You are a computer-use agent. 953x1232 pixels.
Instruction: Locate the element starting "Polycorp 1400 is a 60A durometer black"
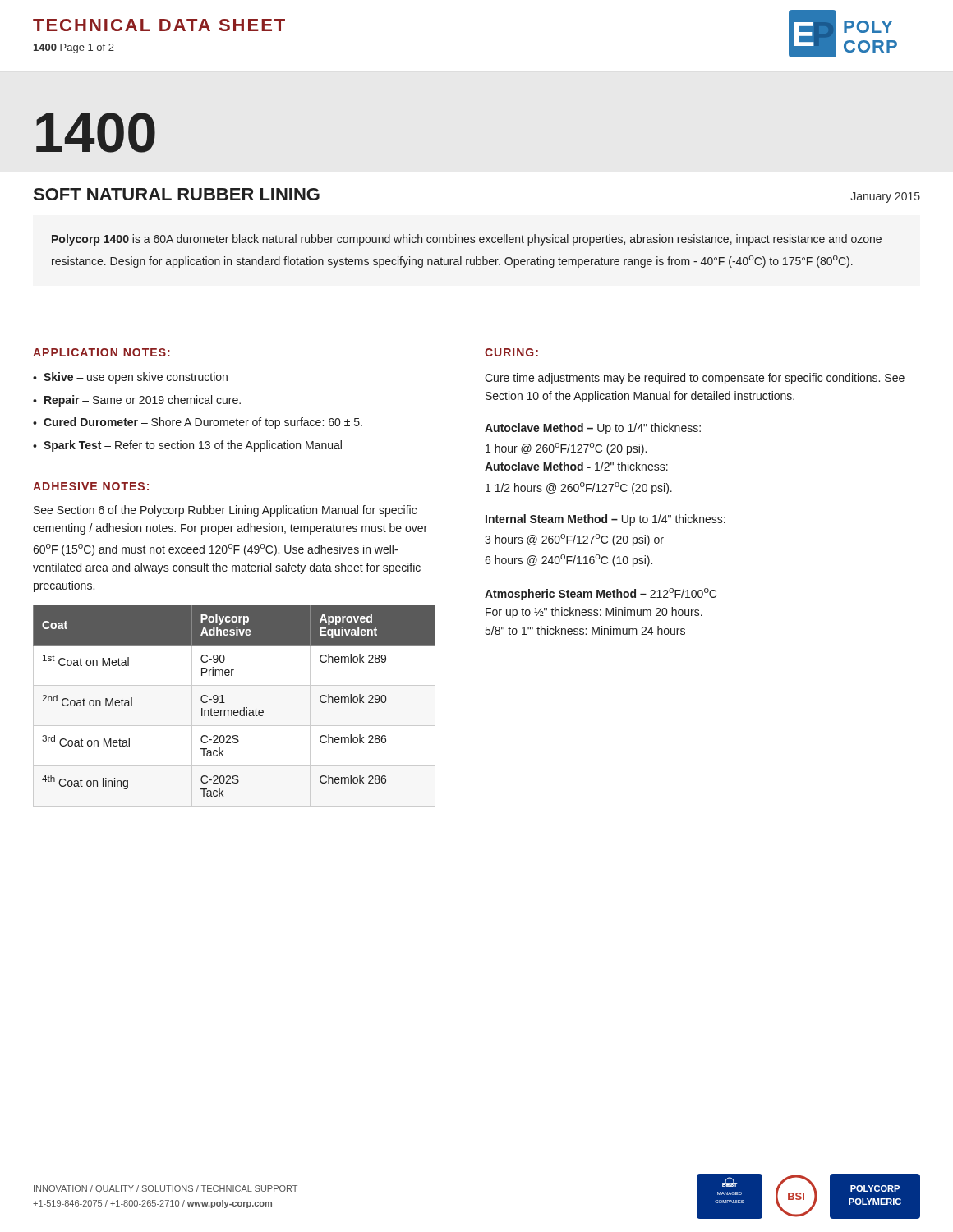(x=466, y=250)
